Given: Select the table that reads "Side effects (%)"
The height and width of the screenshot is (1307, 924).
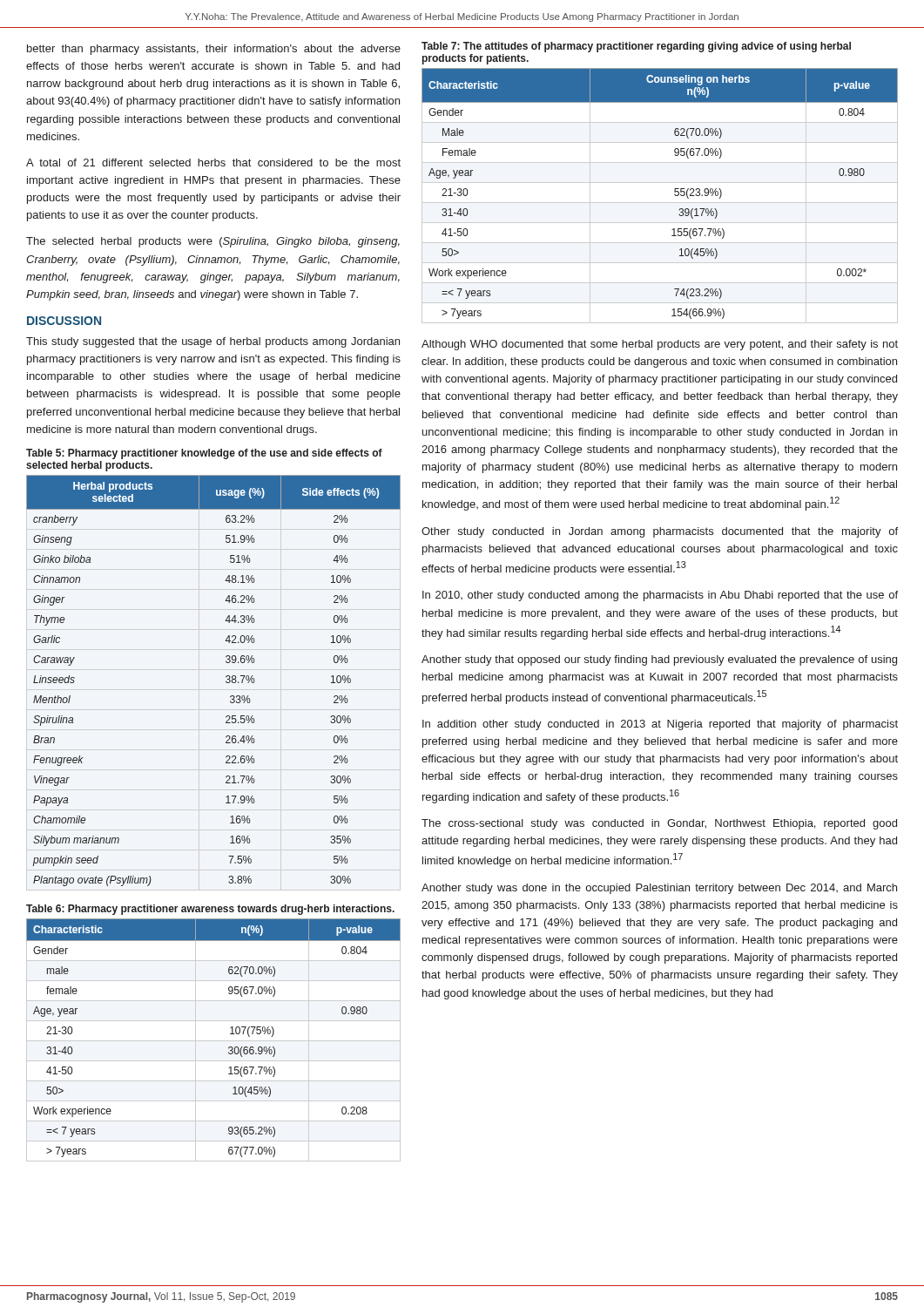Looking at the screenshot, I should tap(213, 683).
